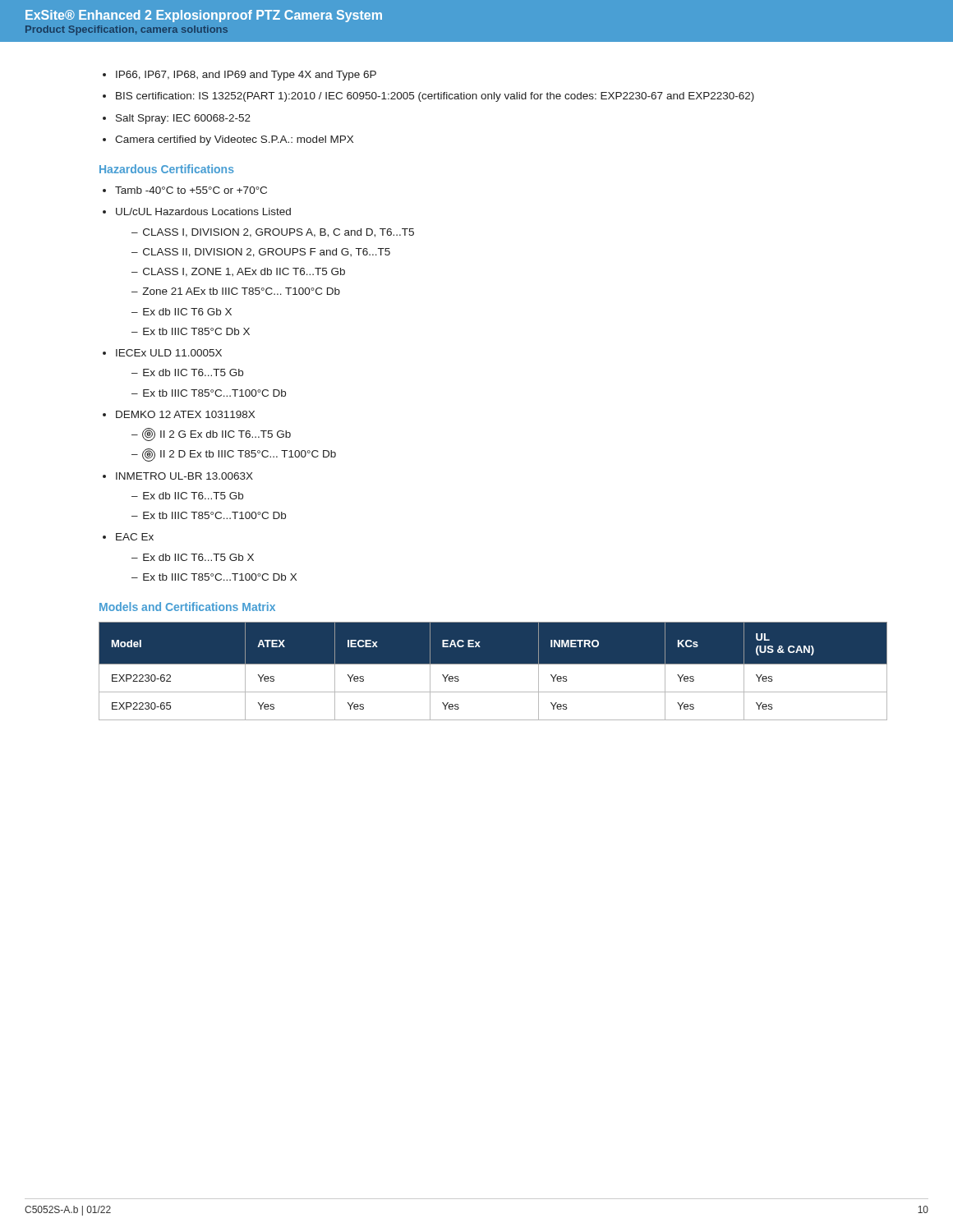Screen dimensions: 1232x953
Task: Click on the list item with the text "CLASS I, DIVISION 2,"
Action: coord(278,232)
